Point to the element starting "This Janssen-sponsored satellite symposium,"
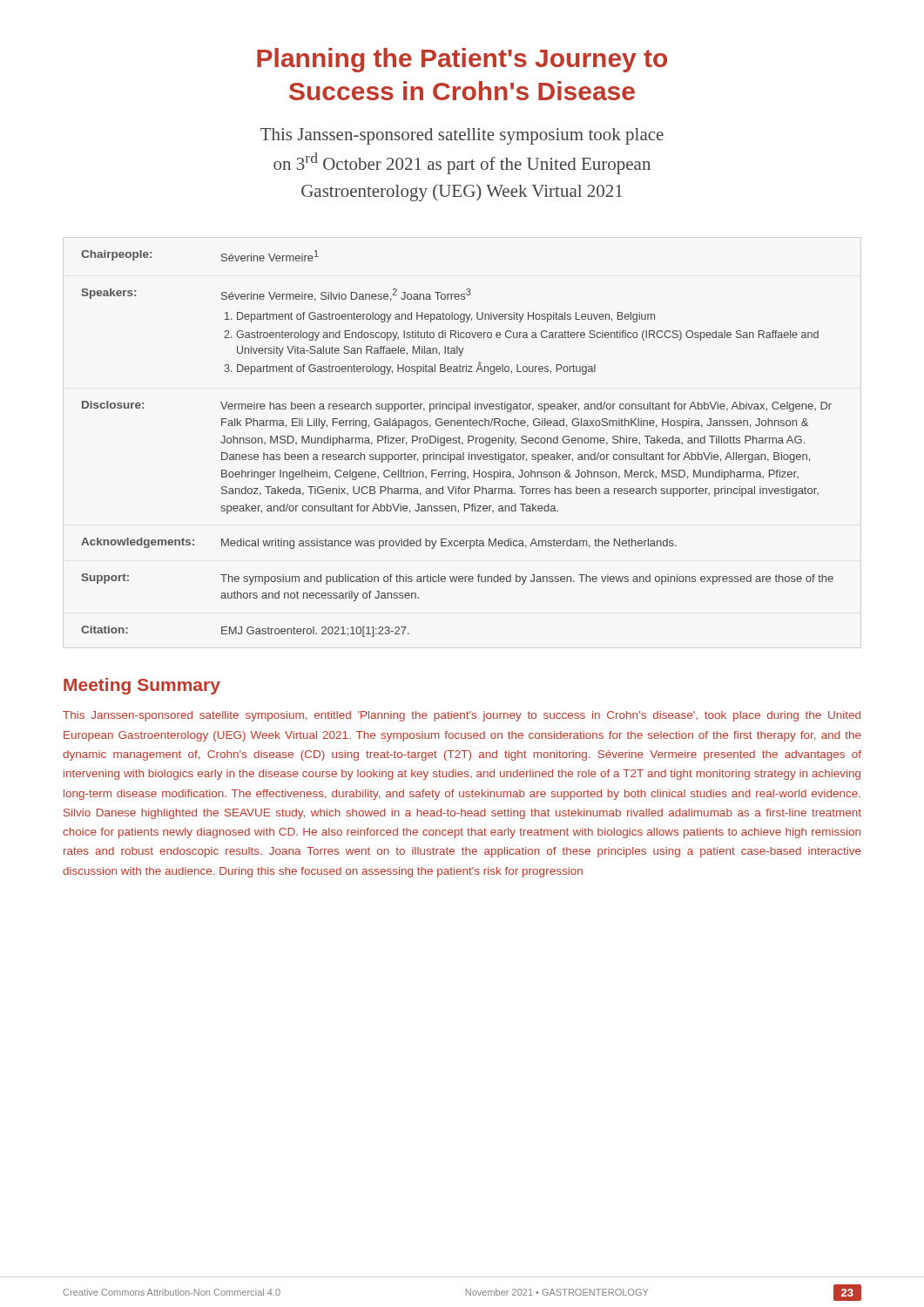The height and width of the screenshot is (1307, 924). tap(462, 793)
